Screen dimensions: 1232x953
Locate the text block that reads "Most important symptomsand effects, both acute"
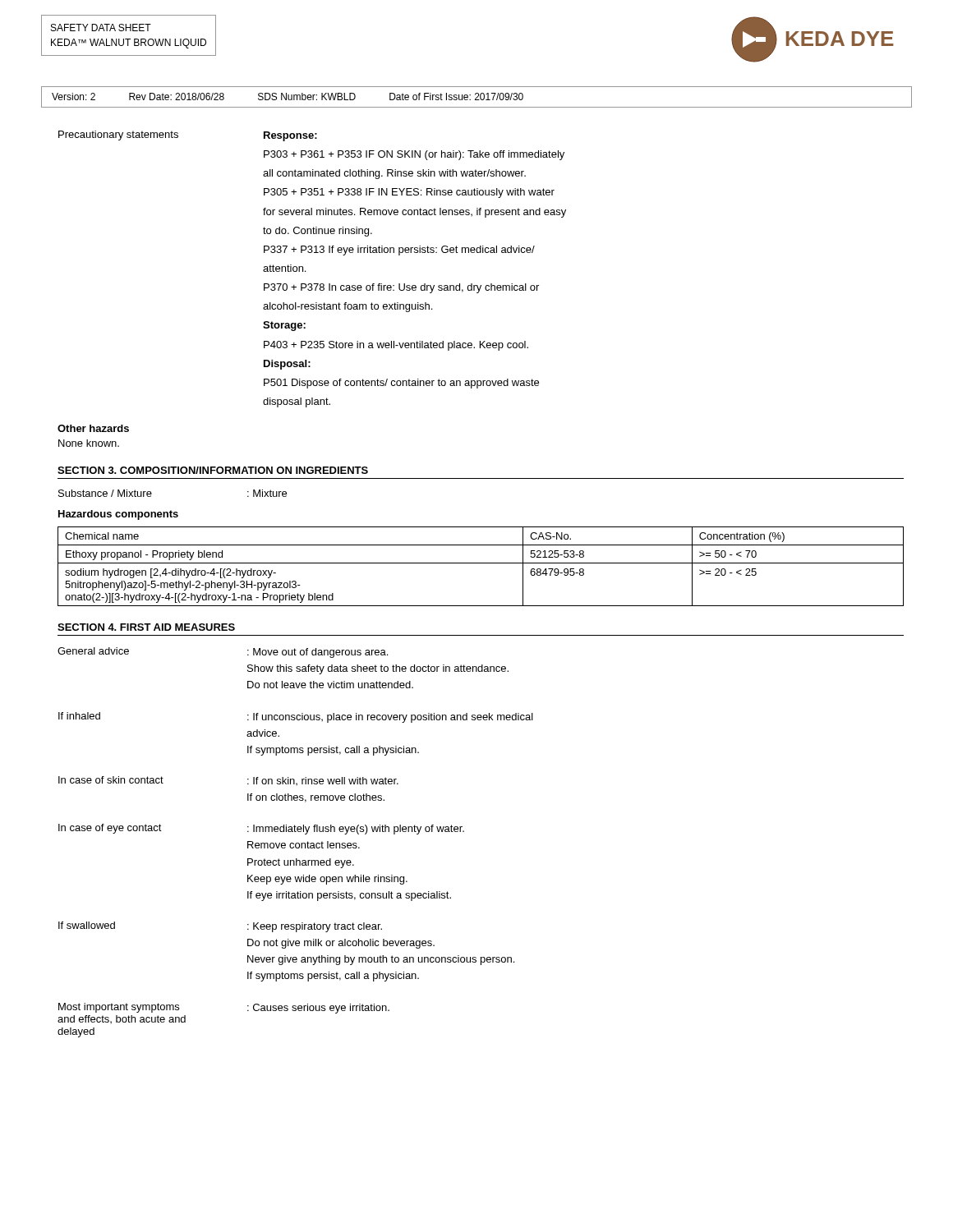coord(122,1018)
